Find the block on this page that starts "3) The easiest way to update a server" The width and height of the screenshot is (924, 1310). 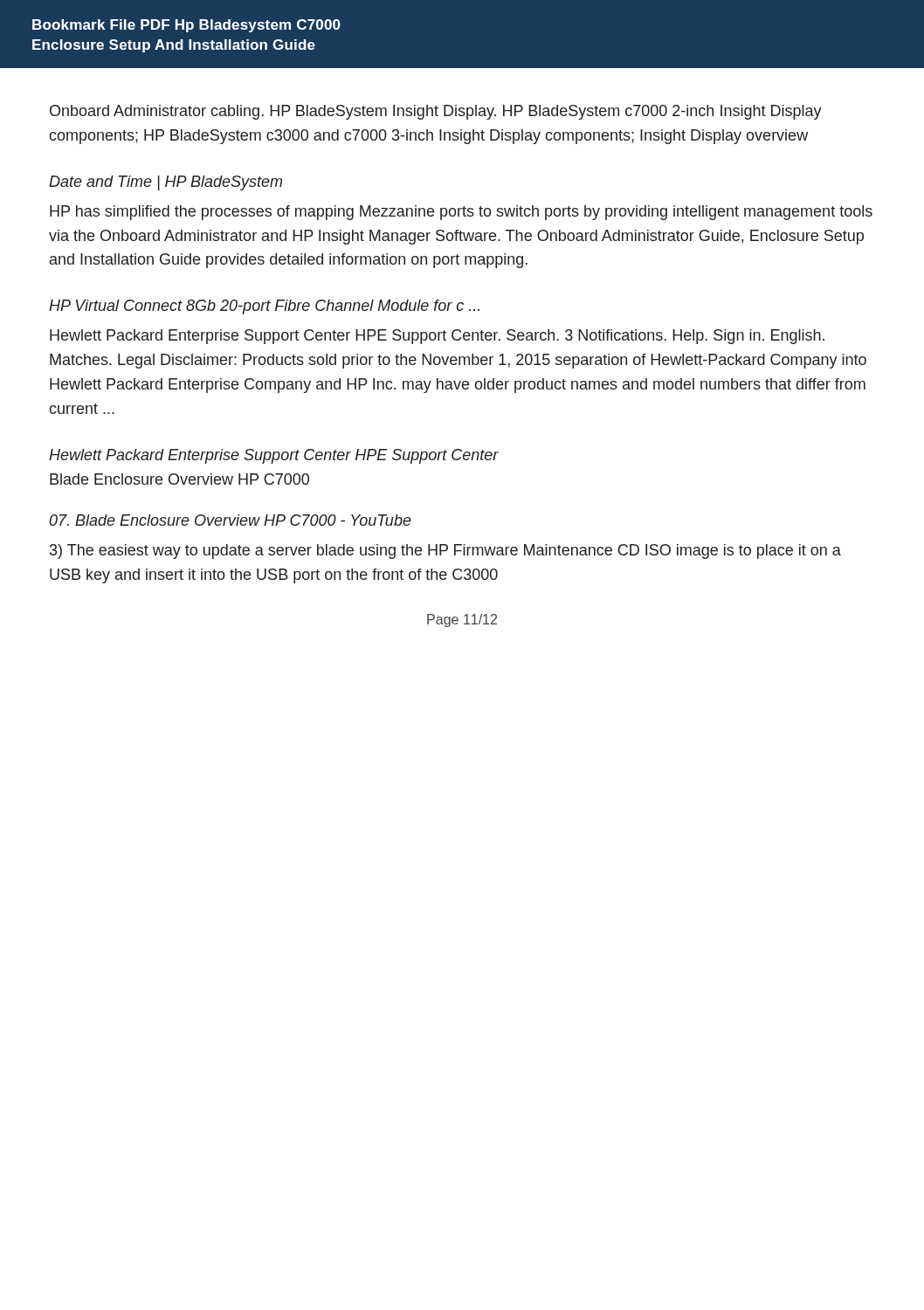[445, 562]
